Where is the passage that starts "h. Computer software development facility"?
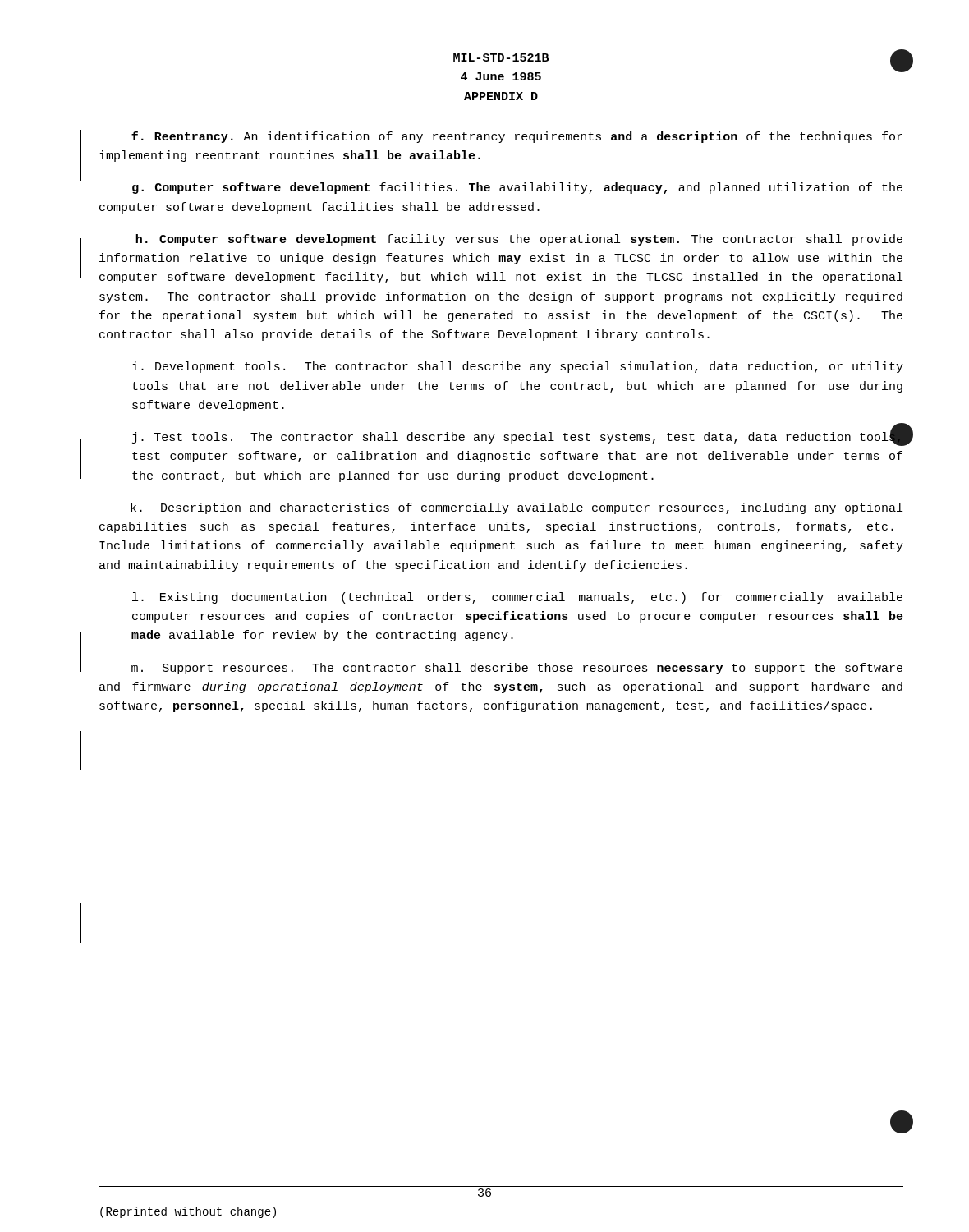This screenshot has width=969, height=1232. 501,288
